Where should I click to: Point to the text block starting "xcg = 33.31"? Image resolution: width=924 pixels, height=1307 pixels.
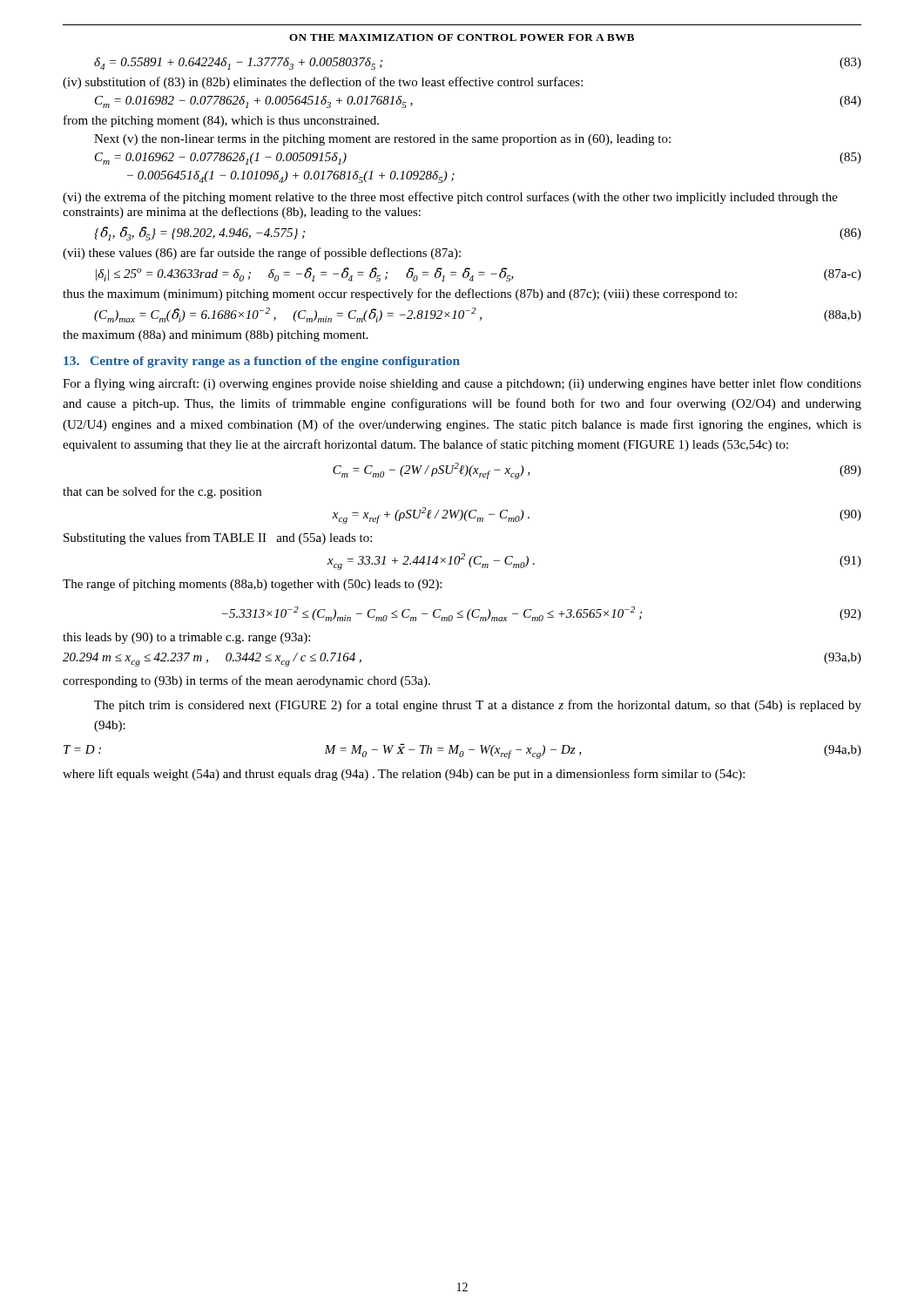pos(462,560)
